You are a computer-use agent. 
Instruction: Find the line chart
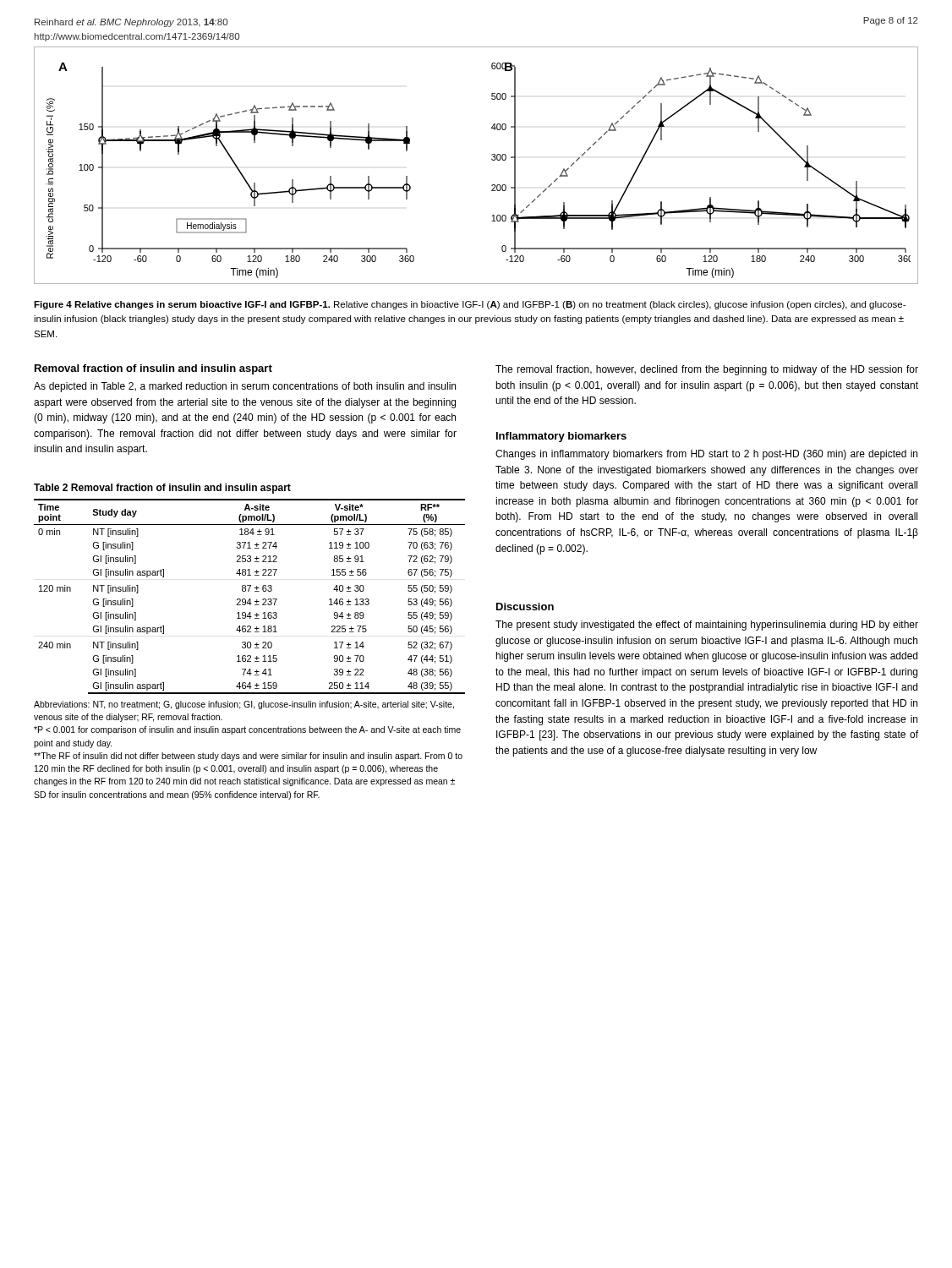476,165
